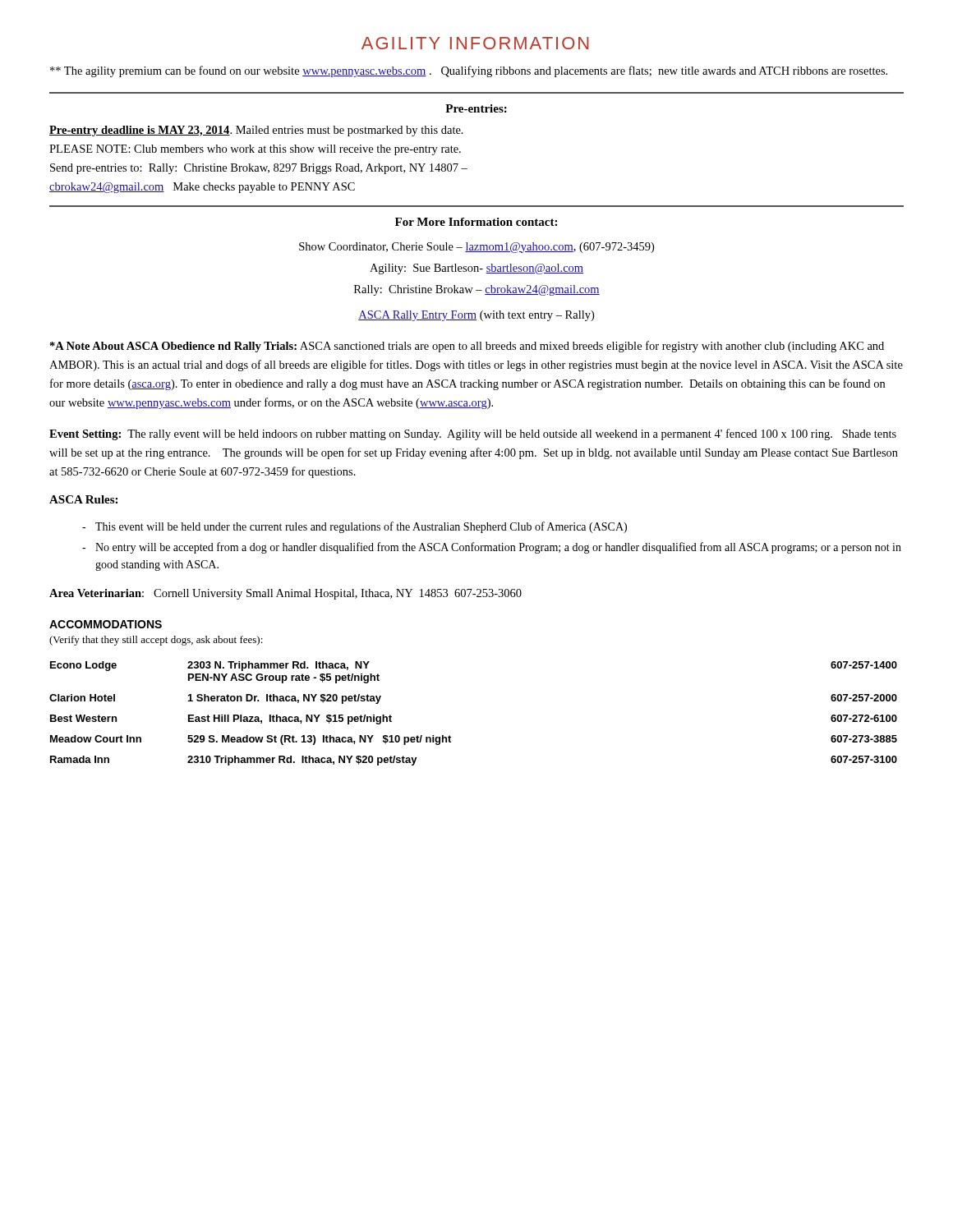Viewport: 953px width, 1232px height.
Task: Click on the block starting "For More Information contact:"
Action: [x=476, y=221]
